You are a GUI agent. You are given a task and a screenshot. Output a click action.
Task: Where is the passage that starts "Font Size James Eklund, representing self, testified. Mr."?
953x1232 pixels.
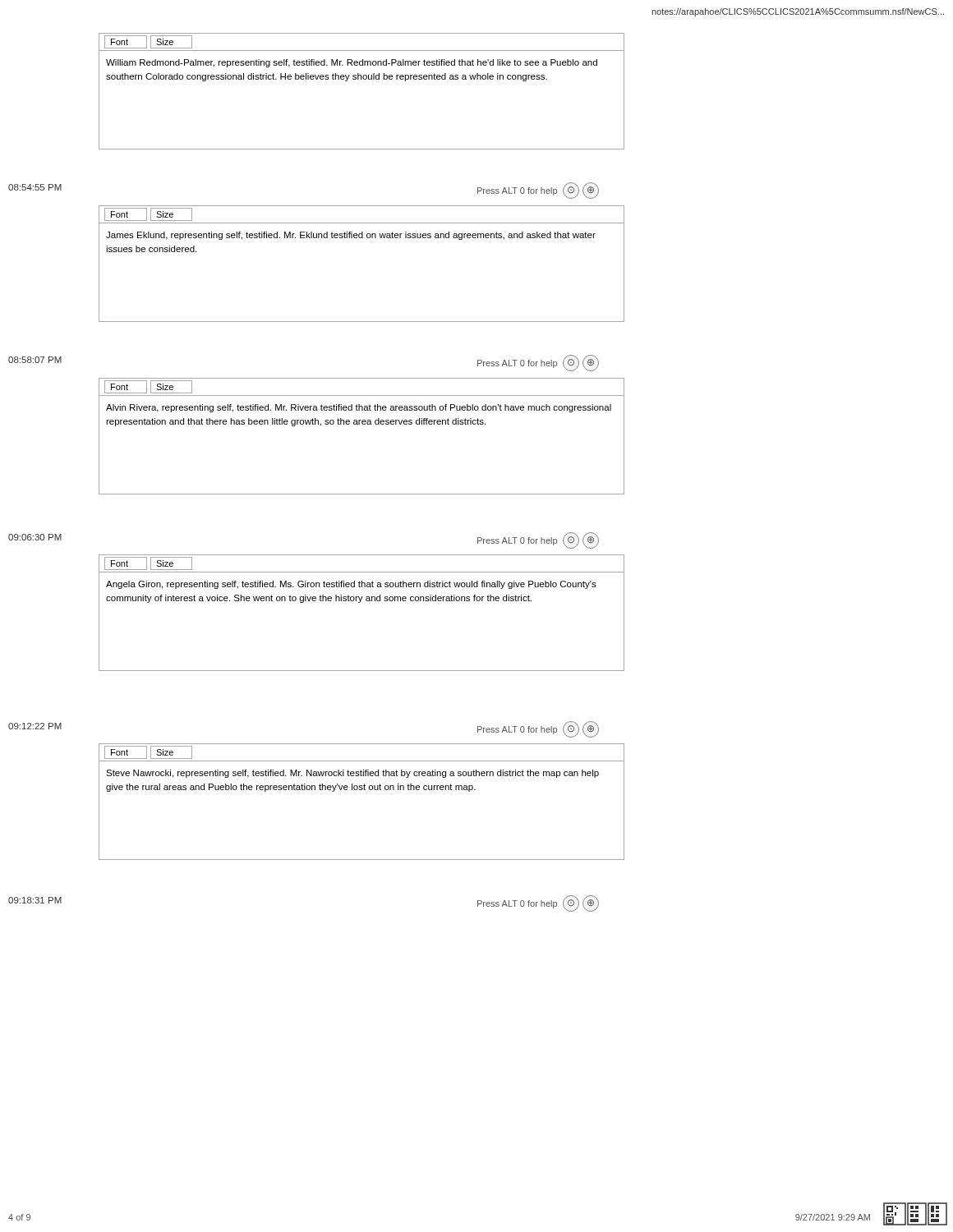(361, 264)
